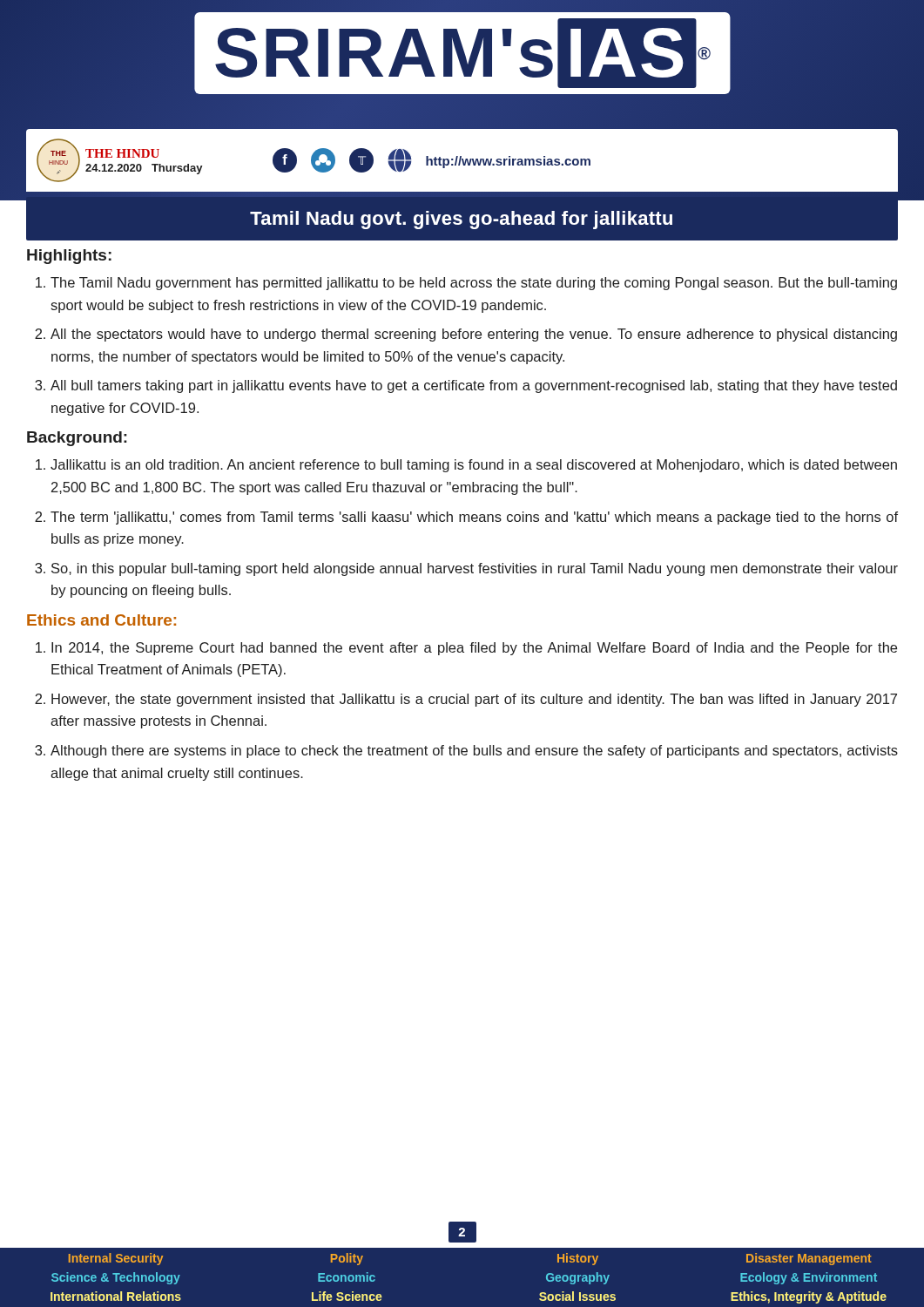Select the list item that reads "The Tamil Nadu government has permitted jallikattu to"
924x1307 pixels.
pyautogui.click(x=474, y=293)
